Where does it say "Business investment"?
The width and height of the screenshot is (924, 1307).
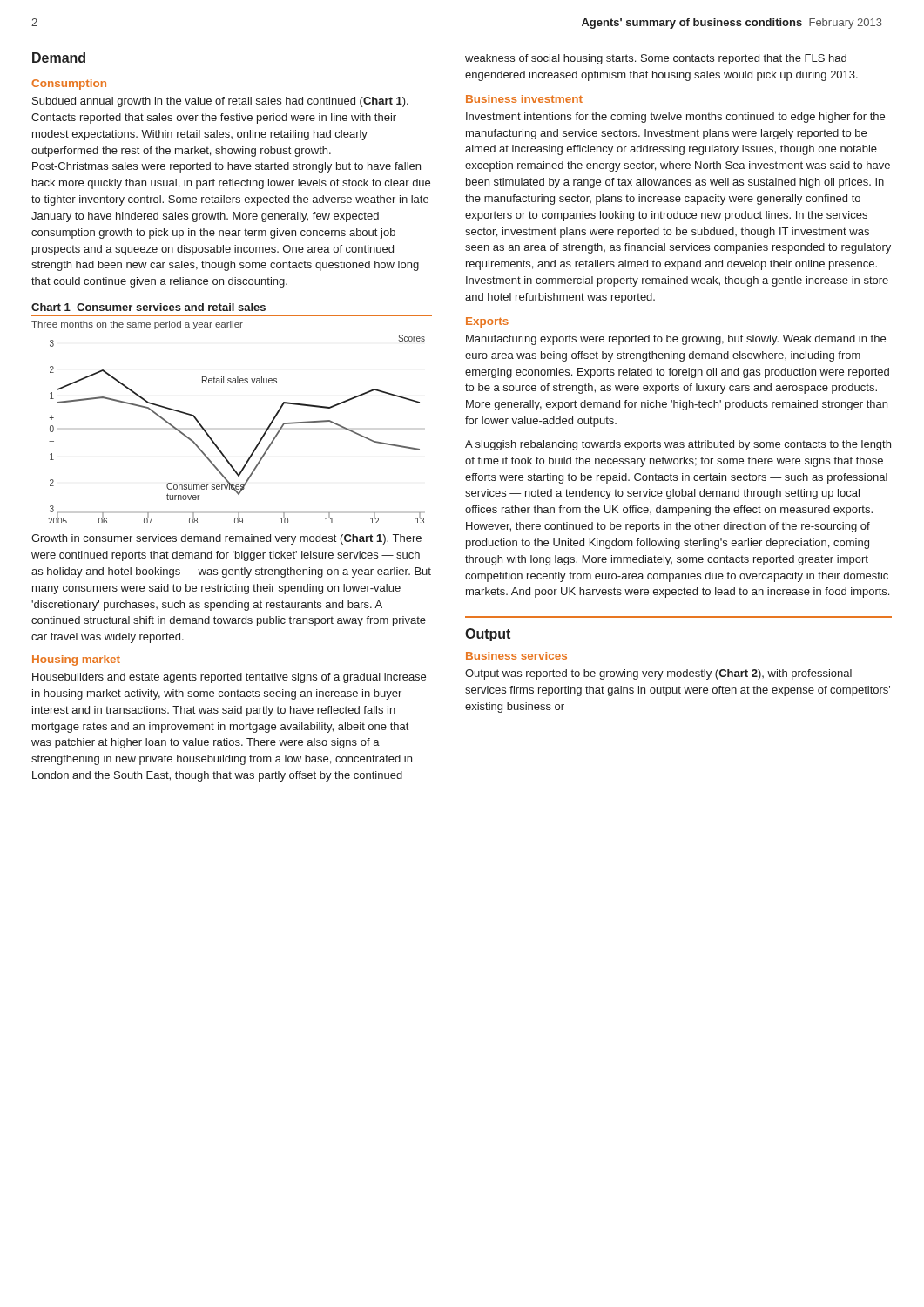(x=524, y=99)
